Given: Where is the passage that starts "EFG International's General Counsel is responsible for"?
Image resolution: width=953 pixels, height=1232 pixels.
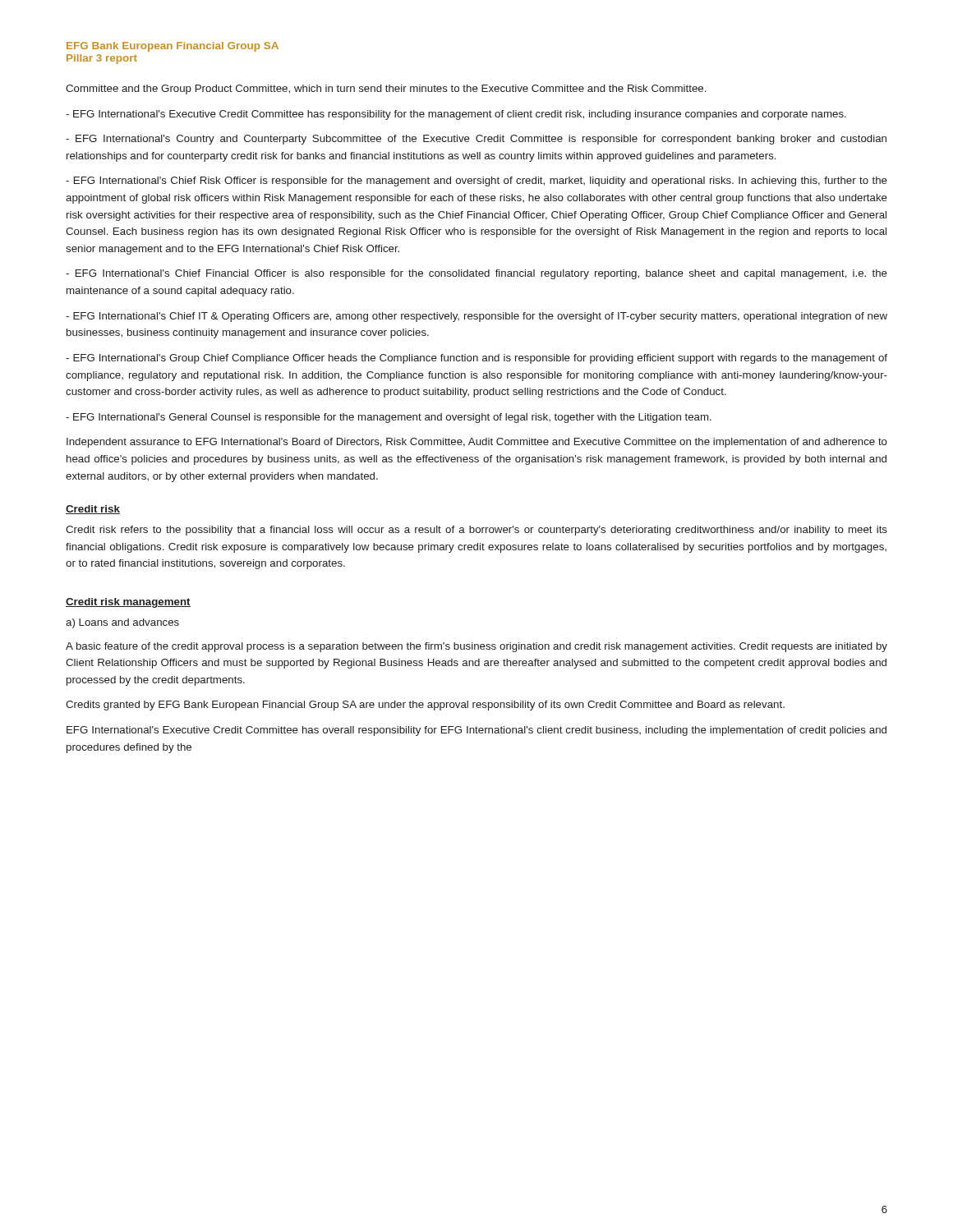Looking at the screenshot, I should point(389,417).
